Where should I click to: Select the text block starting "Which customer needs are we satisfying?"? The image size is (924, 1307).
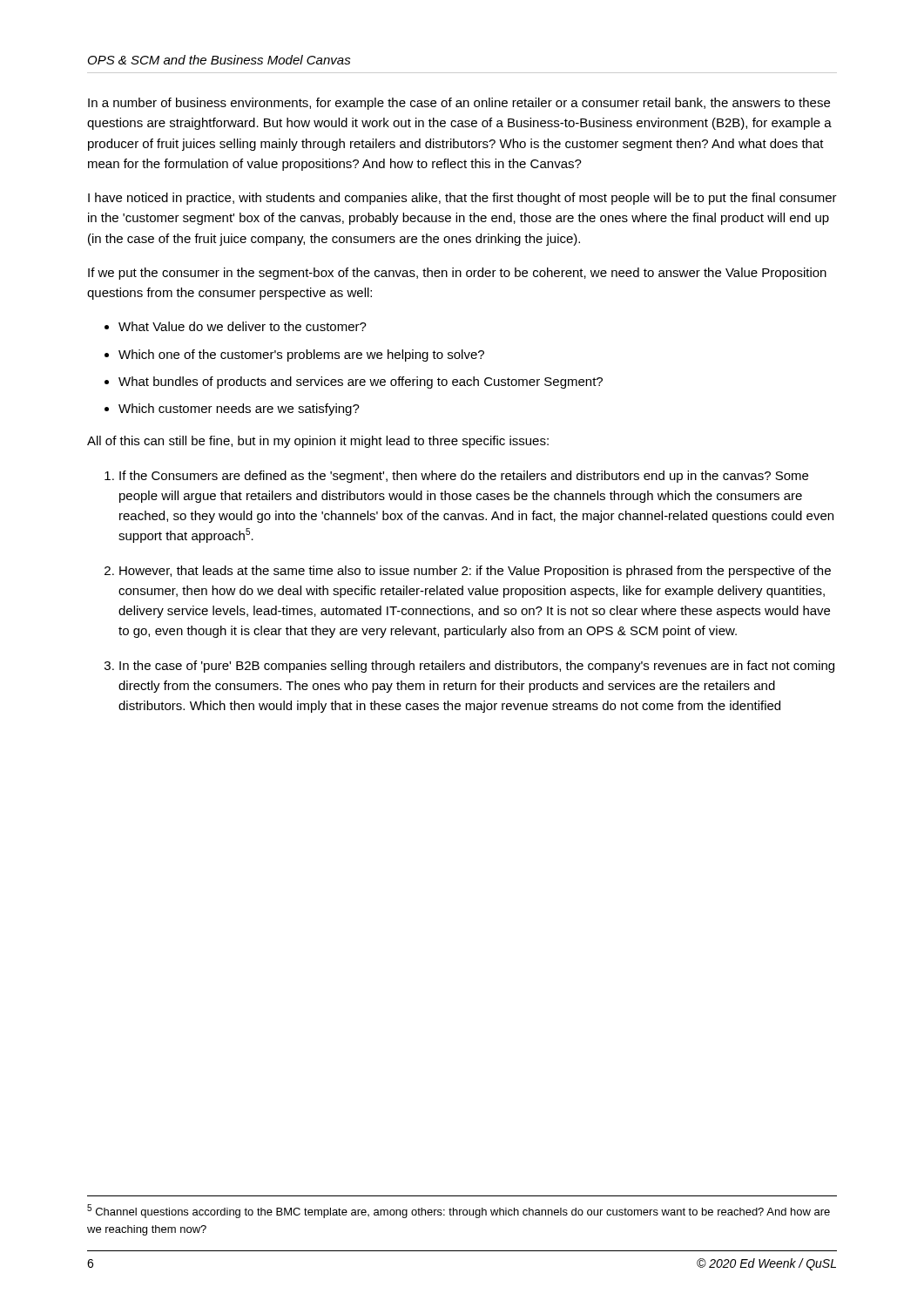point(239,408)
